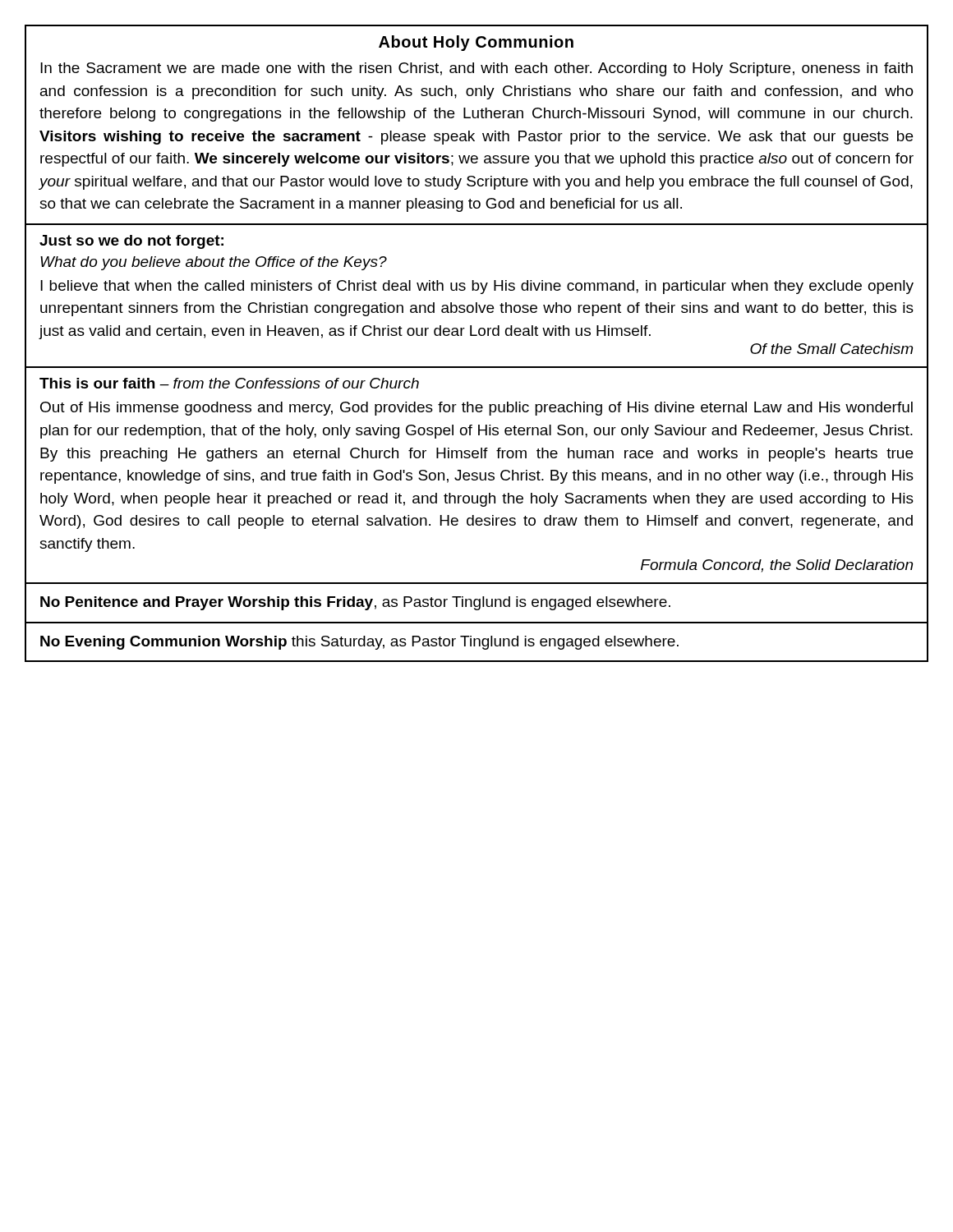
Task: Click on the text block that says "No Penitence and Prayer Worship this"
Action: [x=356, y=602]
